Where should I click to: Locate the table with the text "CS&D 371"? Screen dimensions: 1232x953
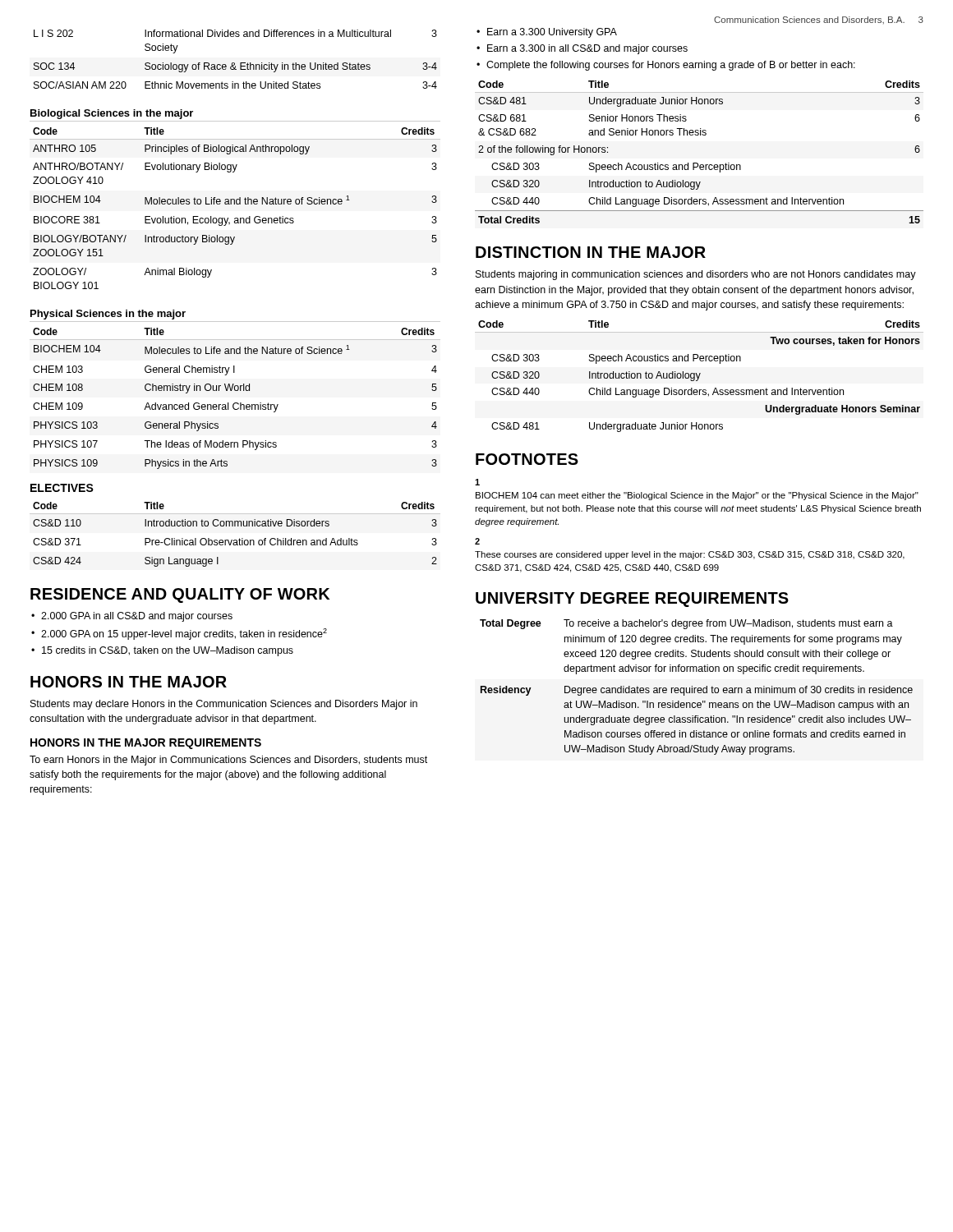coord(235,534)
